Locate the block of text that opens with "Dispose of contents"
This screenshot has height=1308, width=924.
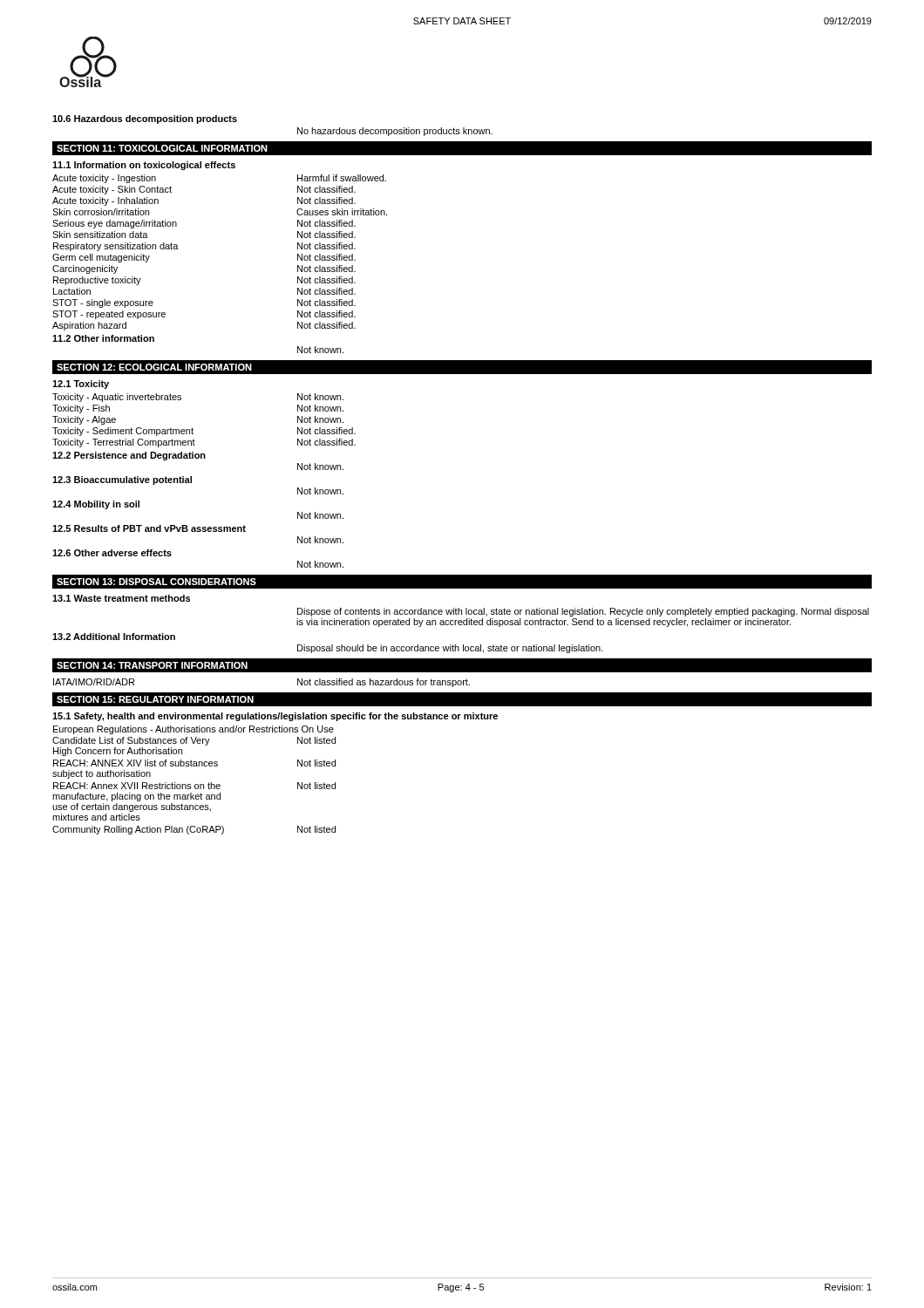coord(583,616)
